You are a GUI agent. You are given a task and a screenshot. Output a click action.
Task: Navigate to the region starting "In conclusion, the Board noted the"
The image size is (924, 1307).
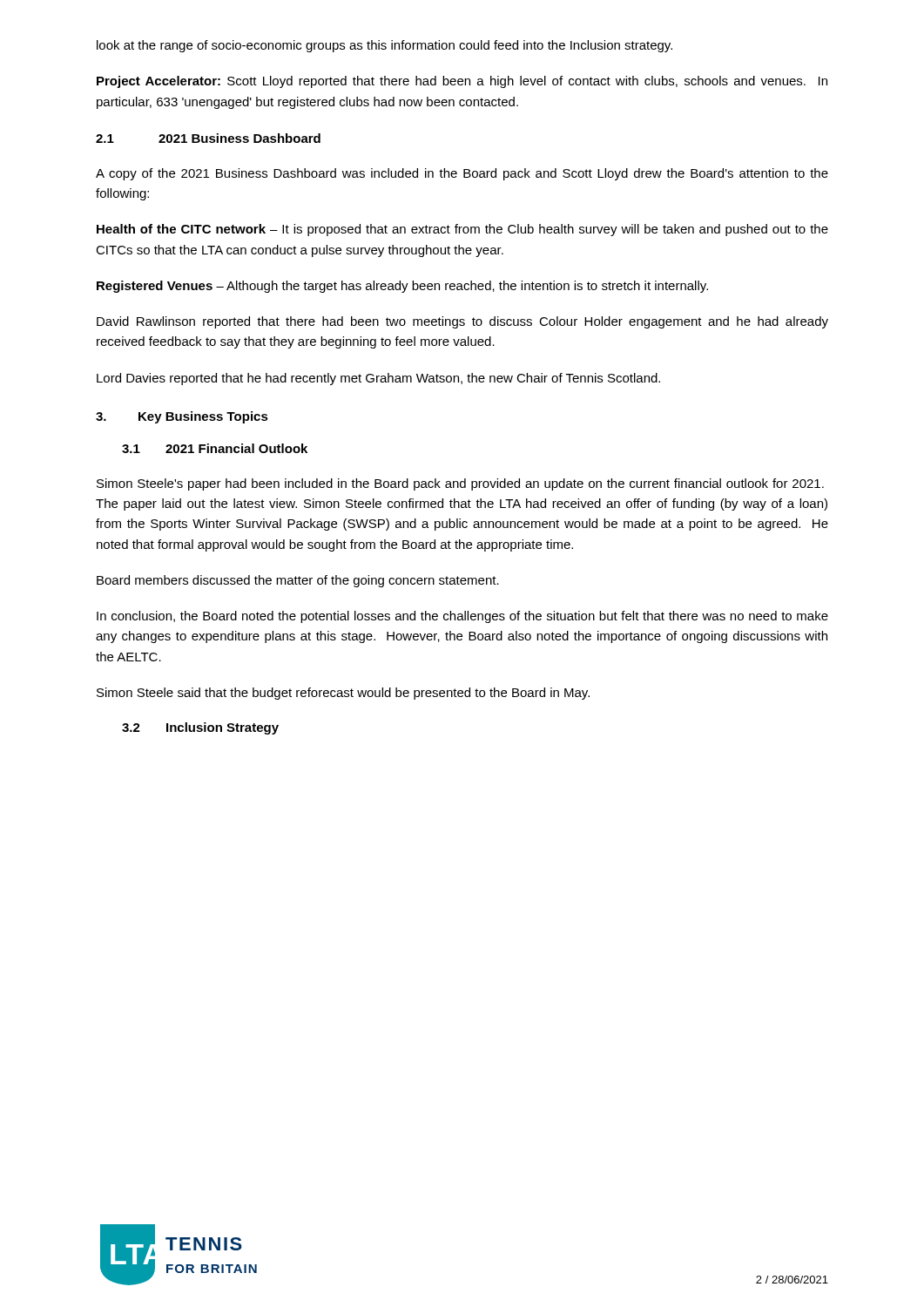coord(462,636)
